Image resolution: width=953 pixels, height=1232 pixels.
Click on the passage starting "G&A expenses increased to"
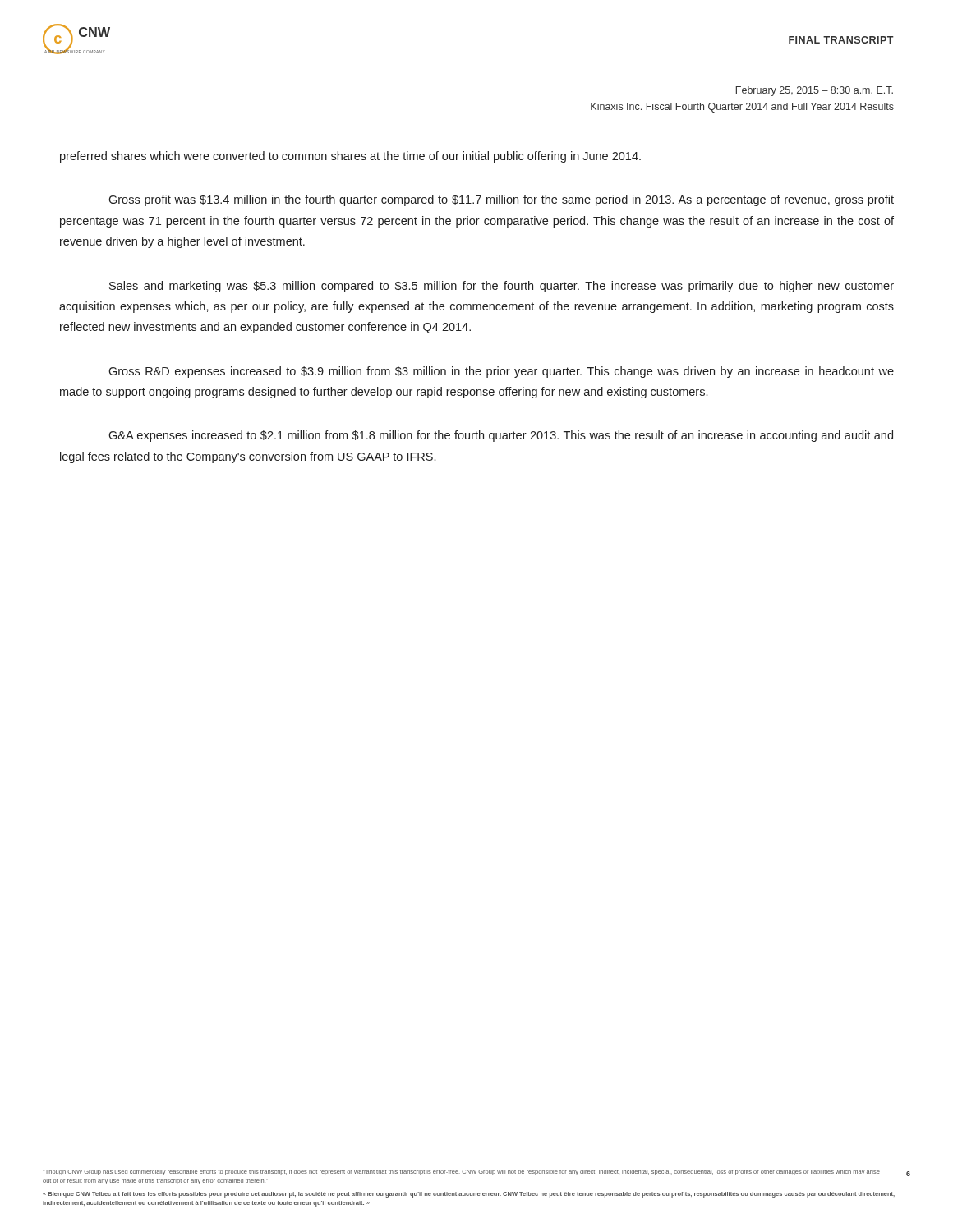coord(476,446)
